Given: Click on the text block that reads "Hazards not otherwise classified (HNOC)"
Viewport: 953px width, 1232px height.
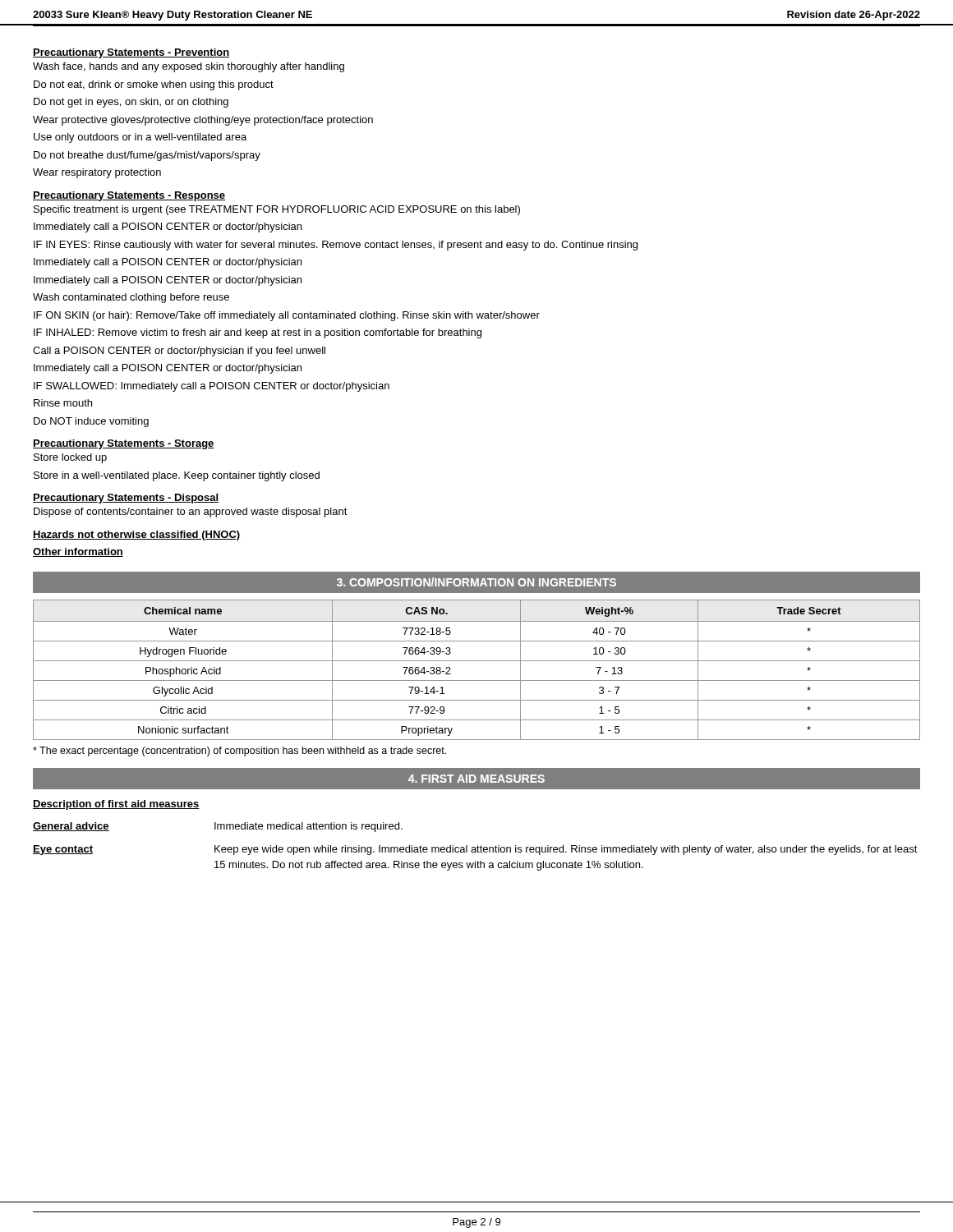Looking at the screenshot, I should [136, 536].
